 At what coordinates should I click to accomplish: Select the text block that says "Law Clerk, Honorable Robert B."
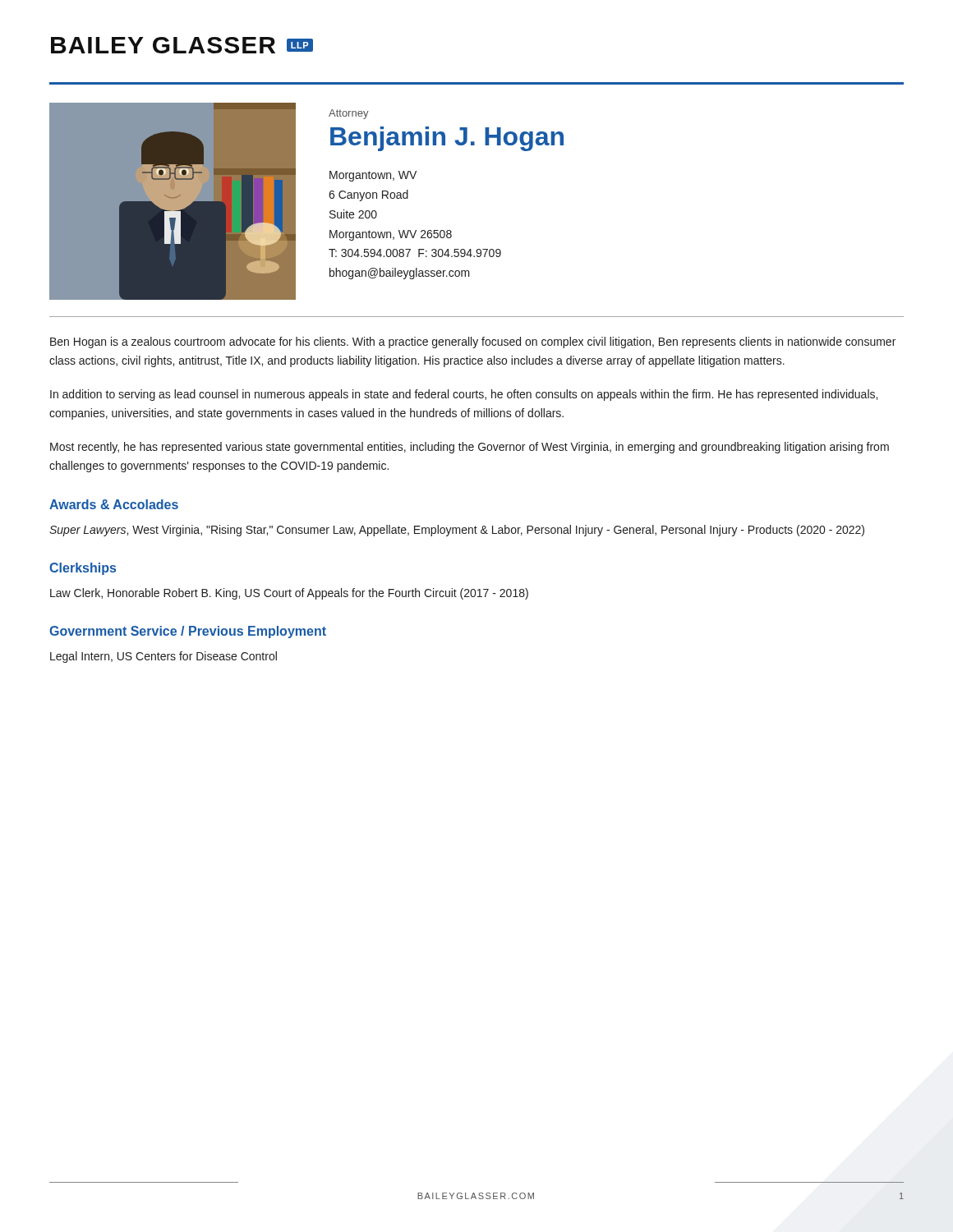coord(289,593)
